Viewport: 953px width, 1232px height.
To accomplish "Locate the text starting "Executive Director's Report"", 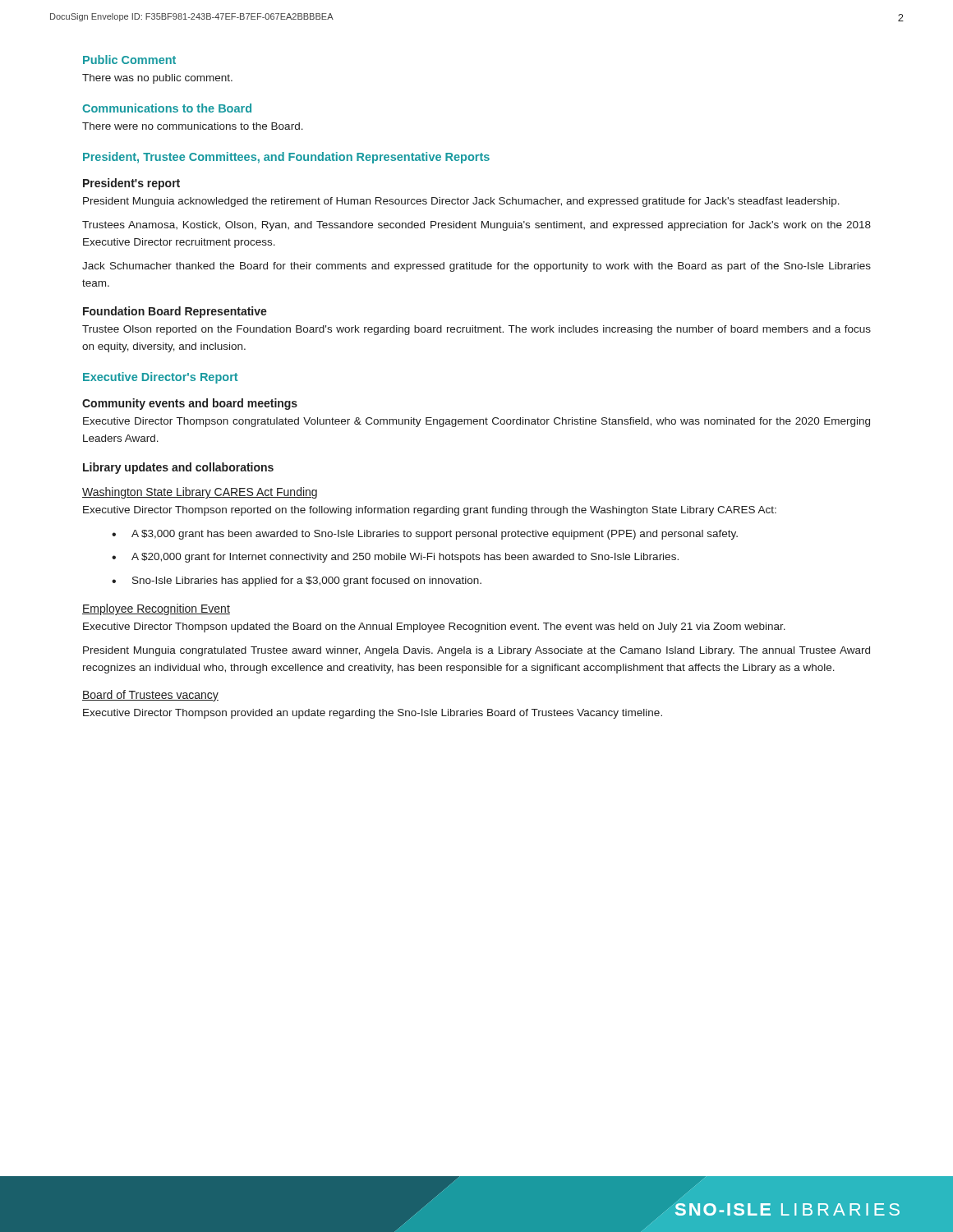I will [x=160, y=377].
